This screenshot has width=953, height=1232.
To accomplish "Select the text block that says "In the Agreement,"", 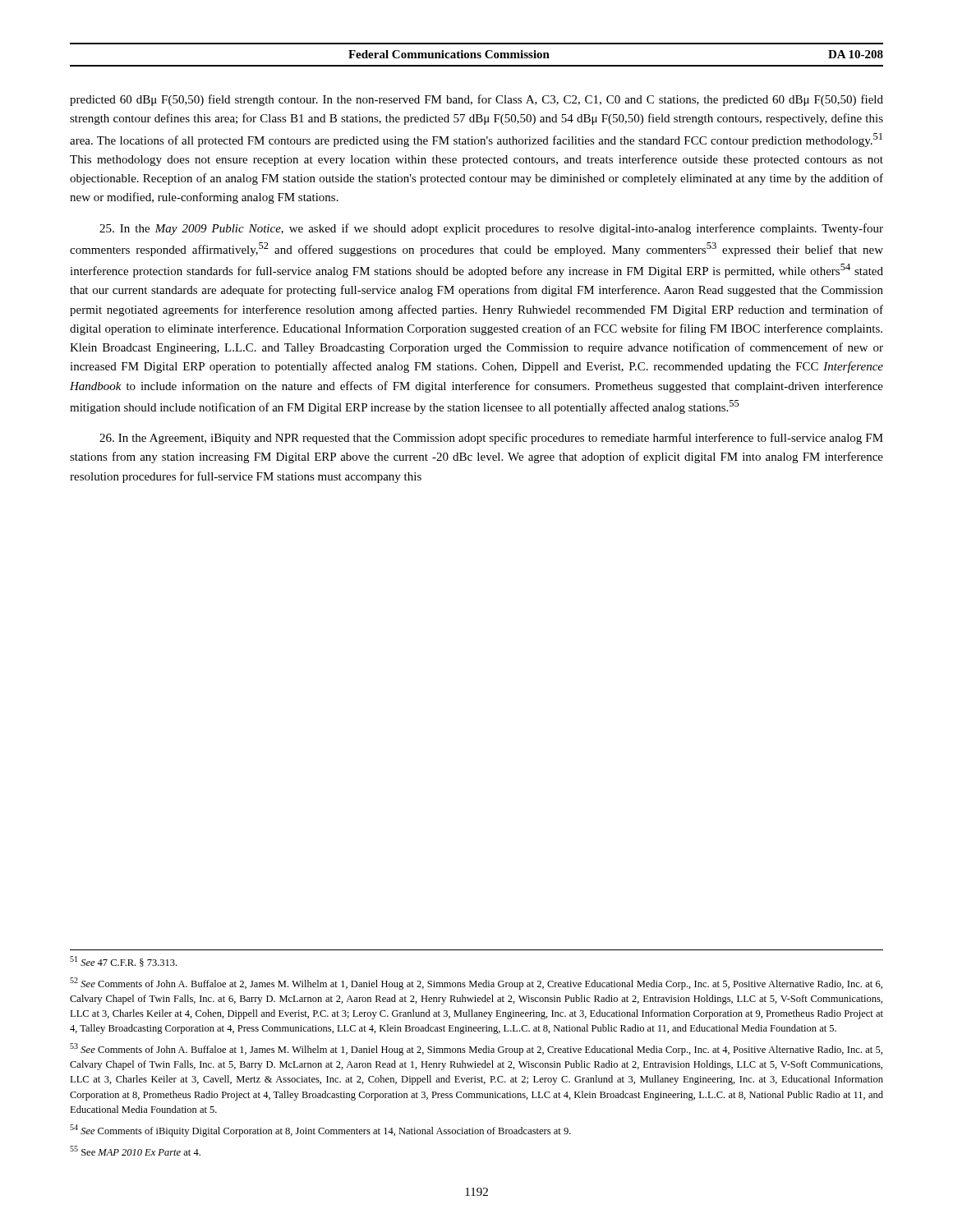I will coord(476,457).
